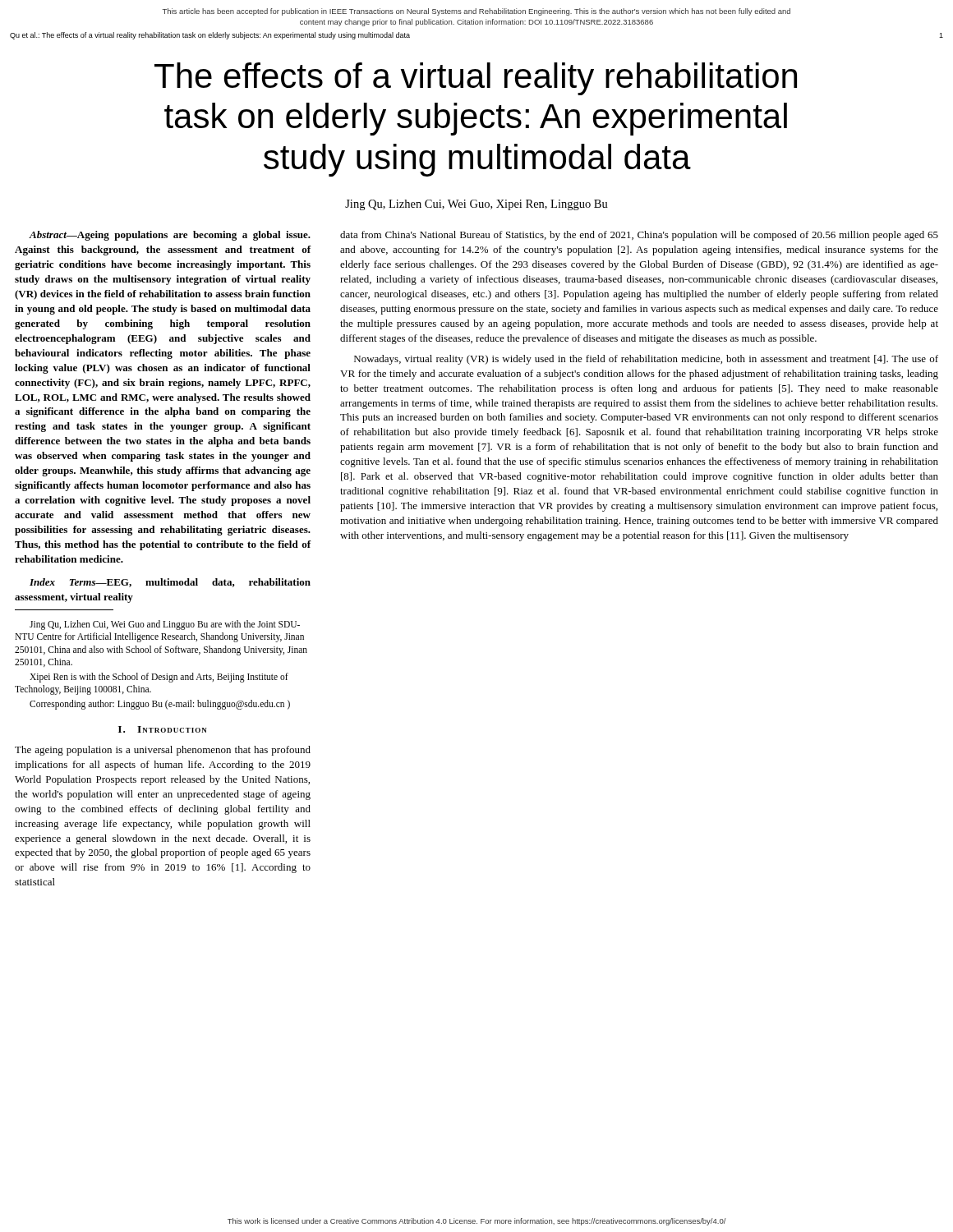Click on the text starting "Jing Qu, Lizhen Cui, Wei Guo and Lingguo"

[163, 664]
